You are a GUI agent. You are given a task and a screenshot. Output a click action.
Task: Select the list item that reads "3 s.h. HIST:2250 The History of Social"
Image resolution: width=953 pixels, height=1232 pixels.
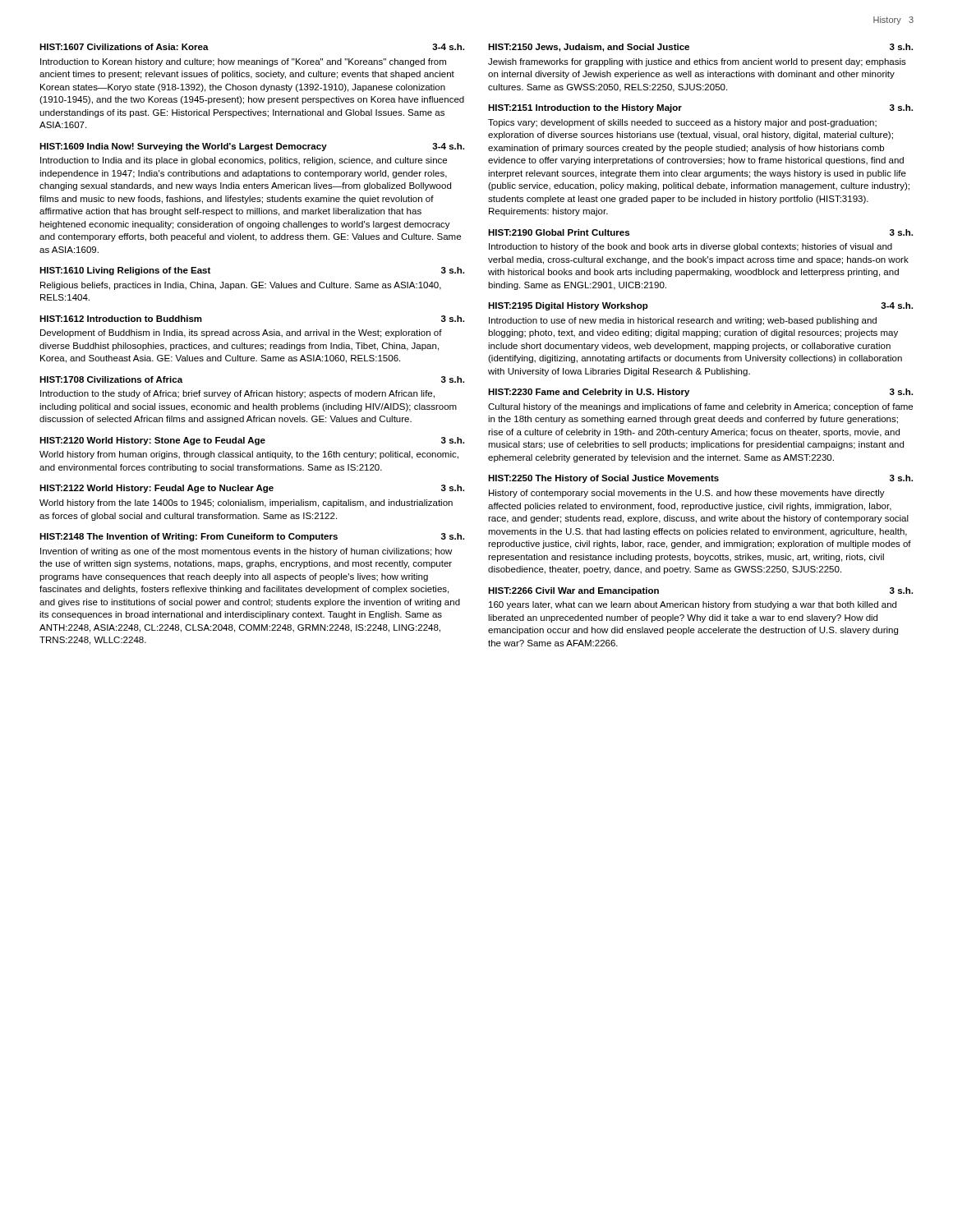(x=701, y=524)
